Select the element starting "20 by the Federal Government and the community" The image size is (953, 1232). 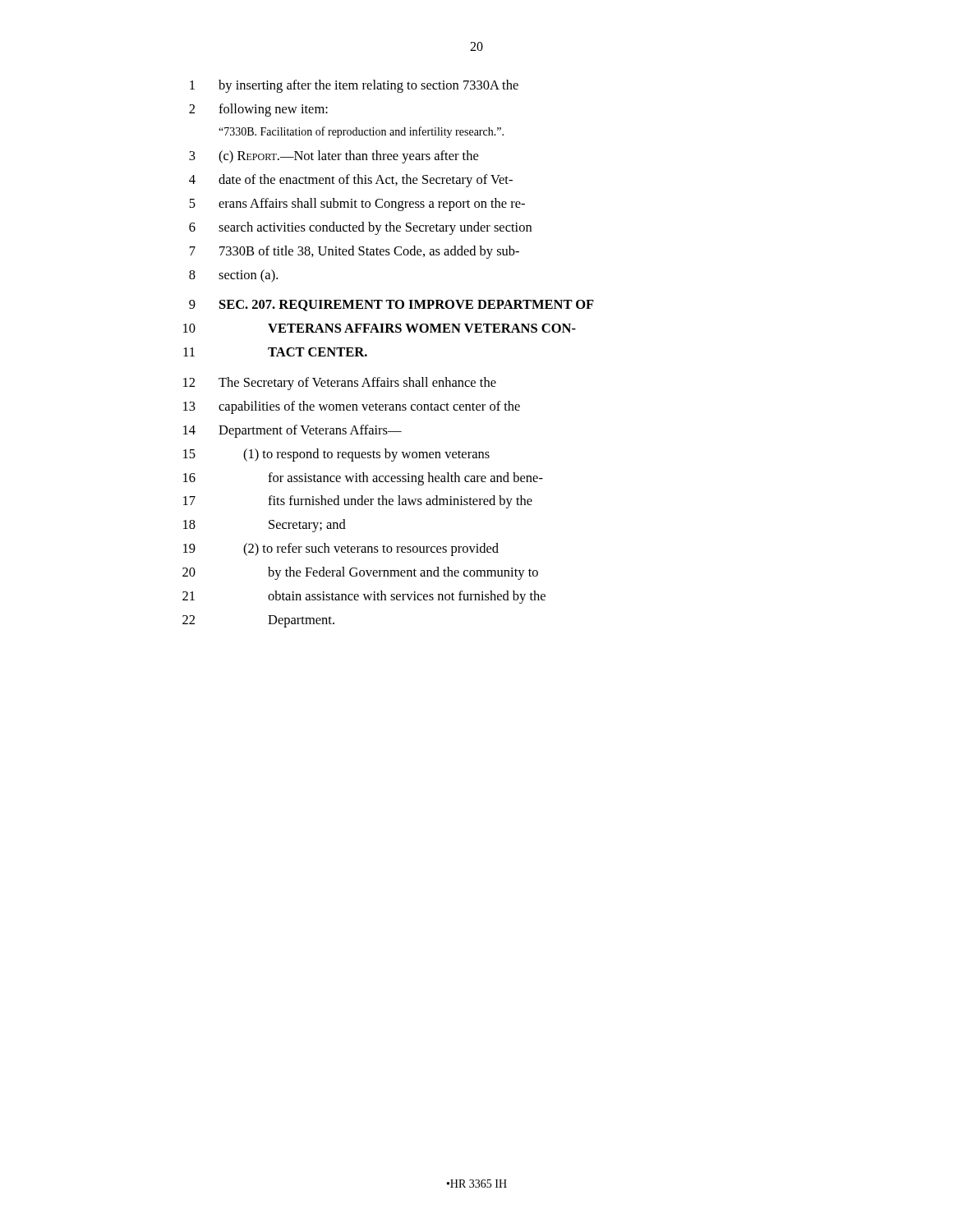pyautogui.click(x=497, y=573)
